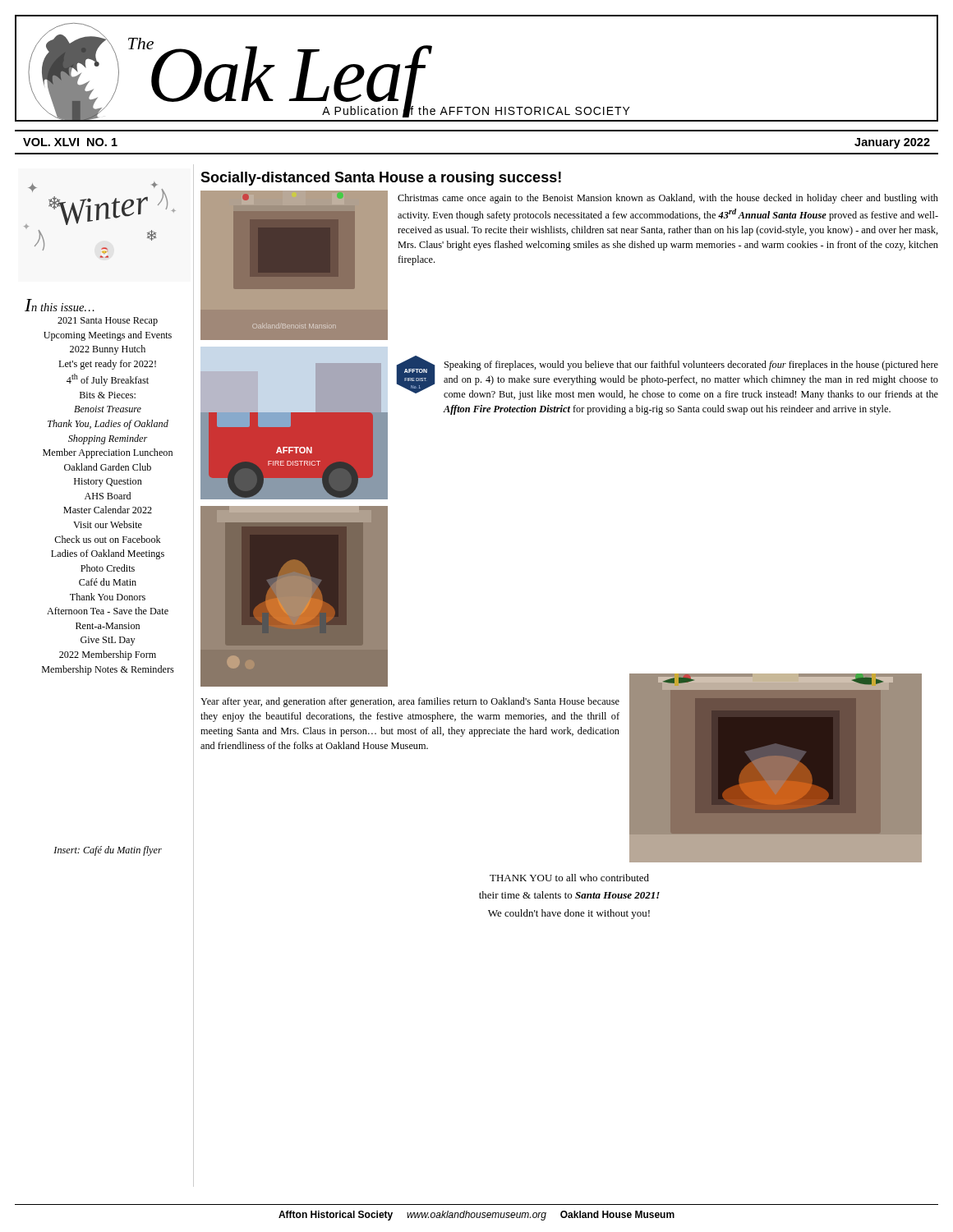The height and width of the screenshot is (1232, 953).
Task: Select the logo
Action: (476, 68)
